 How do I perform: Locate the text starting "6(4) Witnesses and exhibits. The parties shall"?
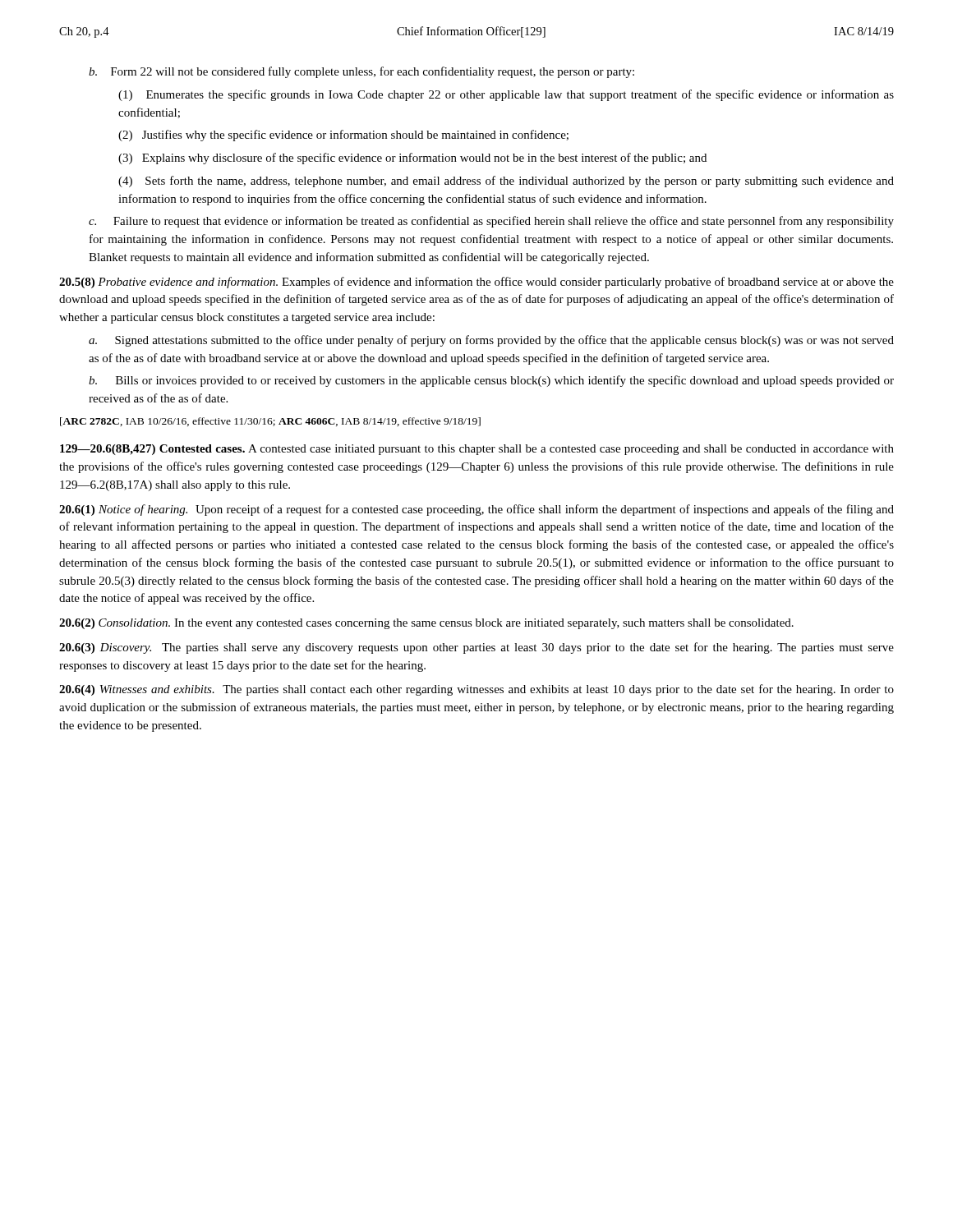pyautogui.click(x=476, y=708)
